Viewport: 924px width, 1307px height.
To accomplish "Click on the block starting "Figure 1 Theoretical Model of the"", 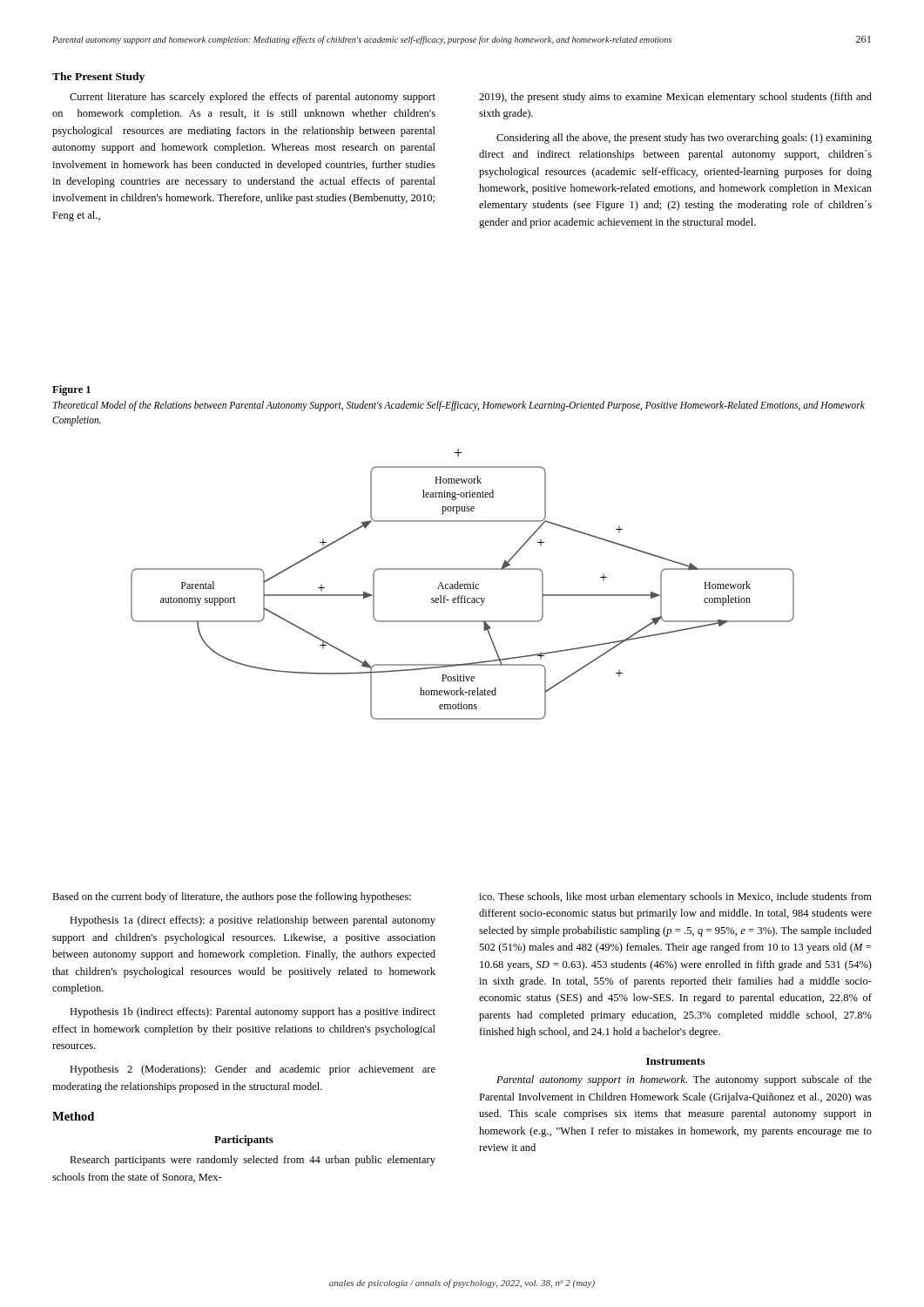I will [462, 405].
